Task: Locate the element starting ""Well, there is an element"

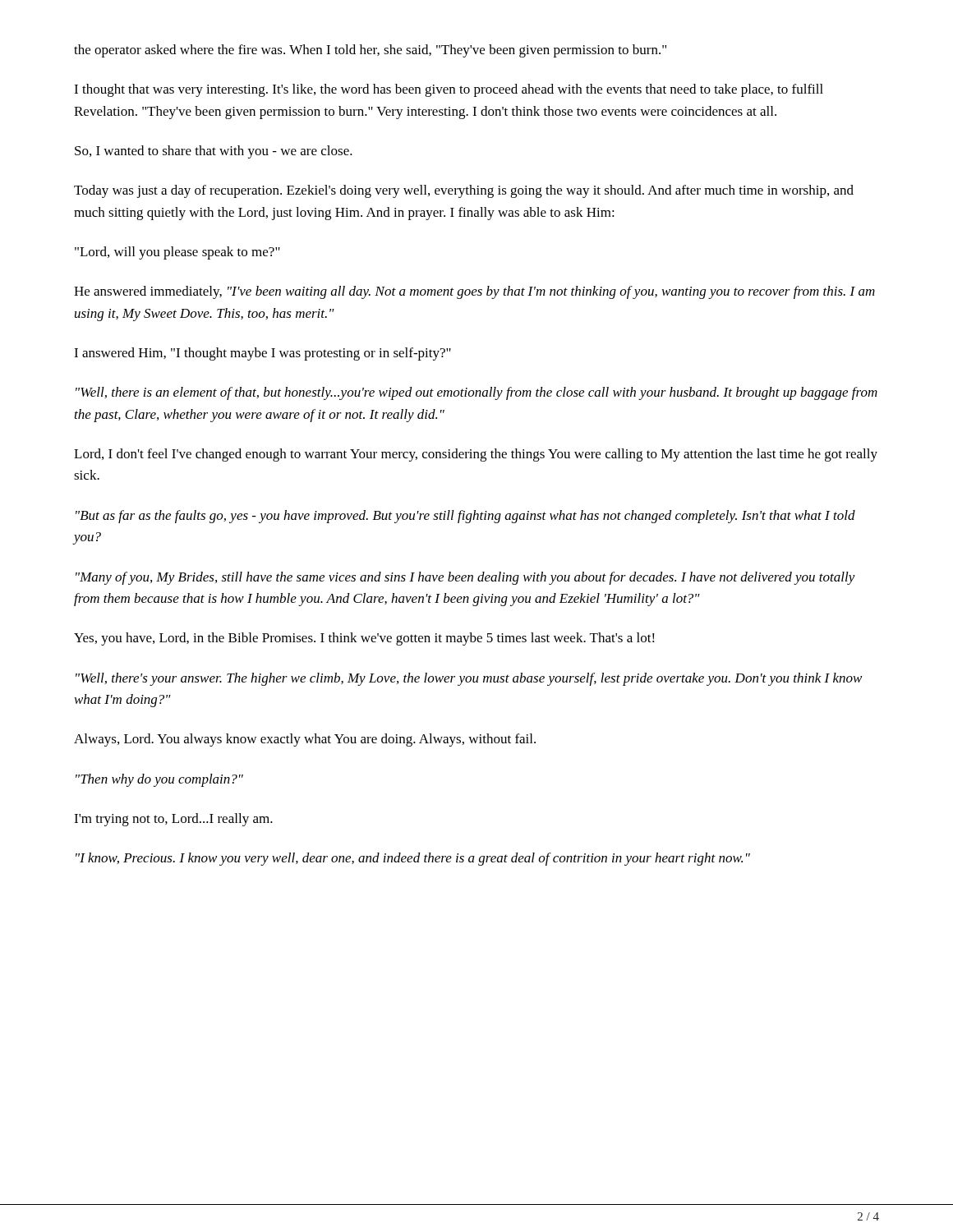Action: coord(476,403)
